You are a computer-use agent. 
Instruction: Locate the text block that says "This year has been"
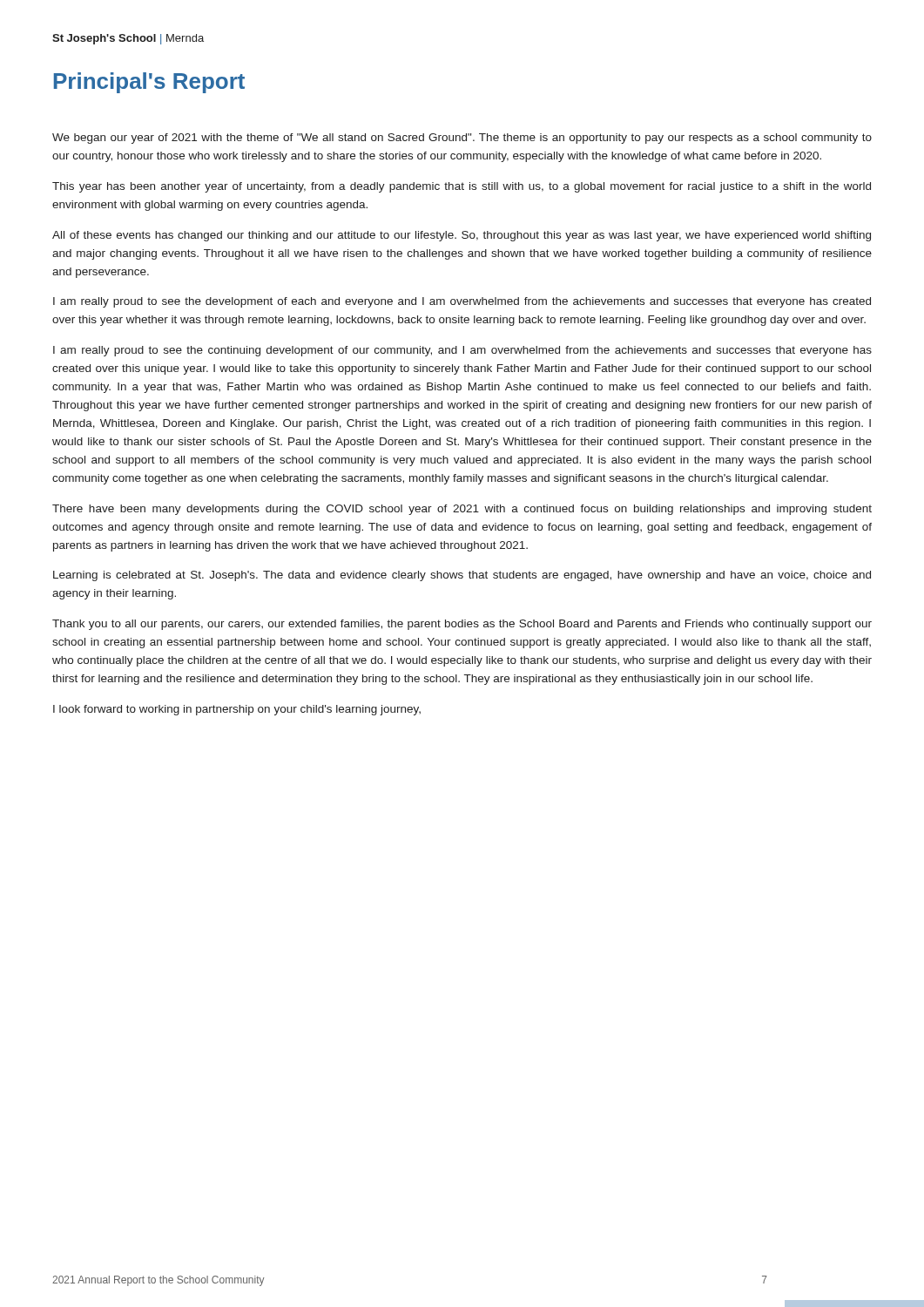coord(462,196)
